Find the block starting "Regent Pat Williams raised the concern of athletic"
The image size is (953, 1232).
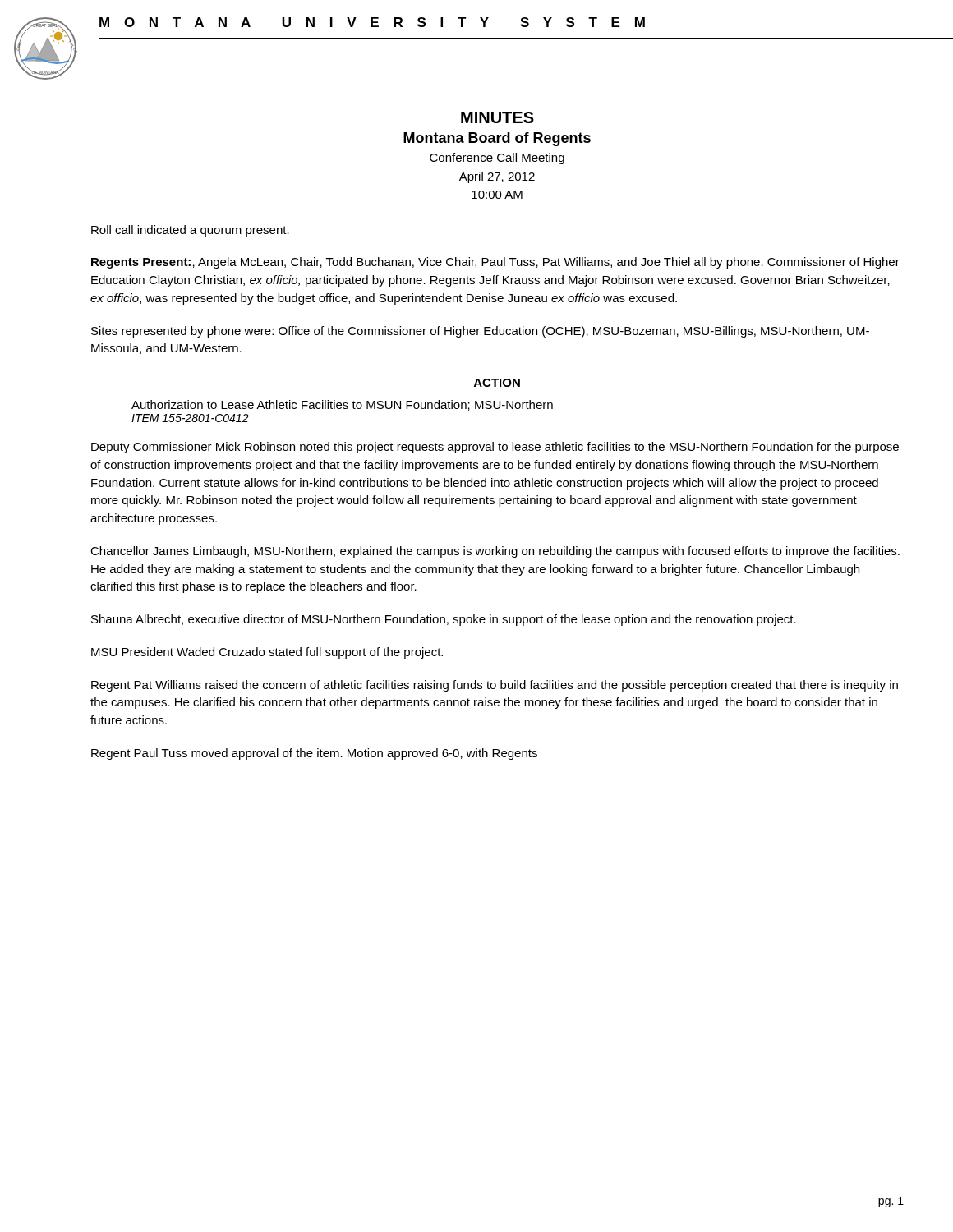click(495, 702)
